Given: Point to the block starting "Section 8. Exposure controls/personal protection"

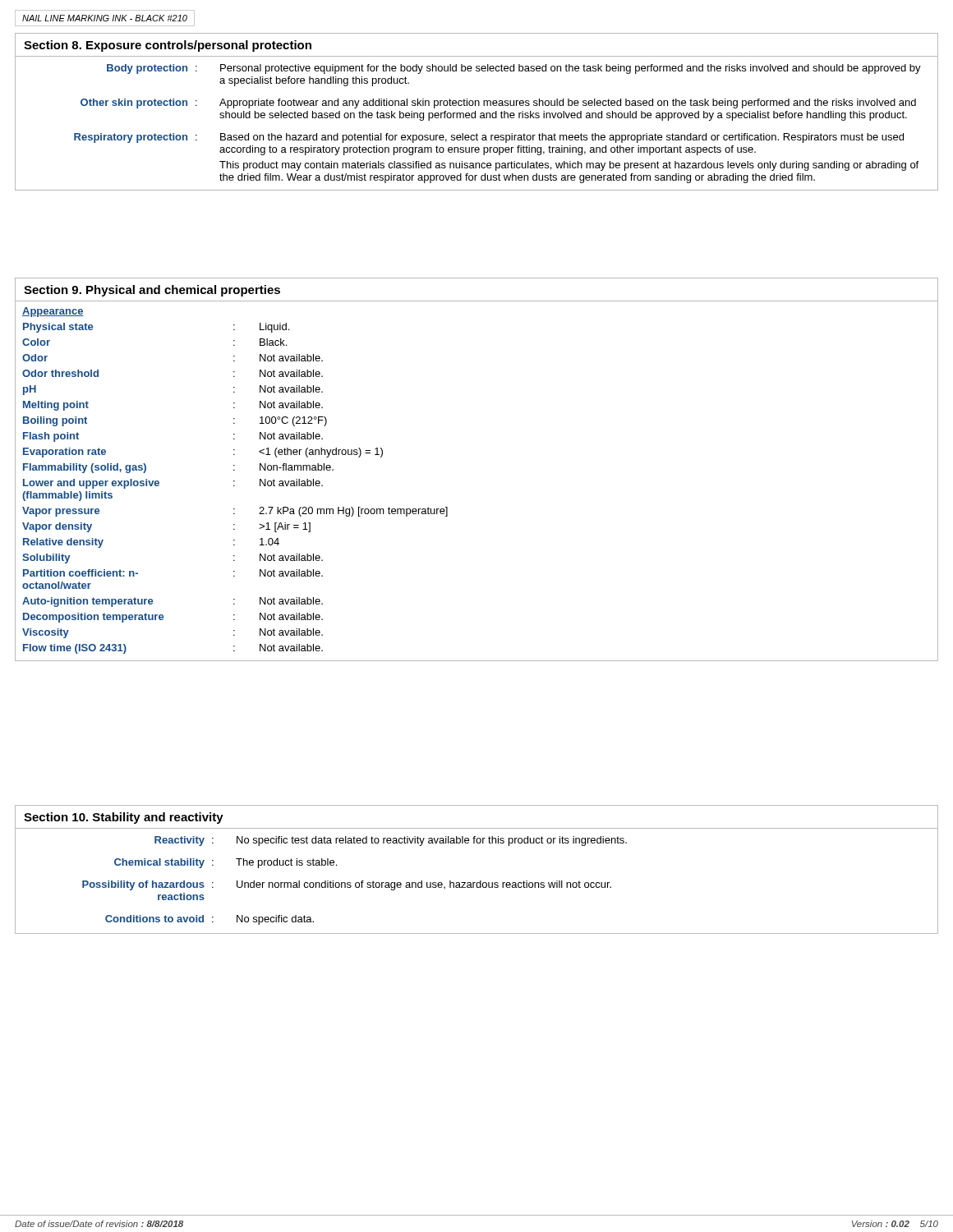Looking at the screenshot, I should point(476,112).
